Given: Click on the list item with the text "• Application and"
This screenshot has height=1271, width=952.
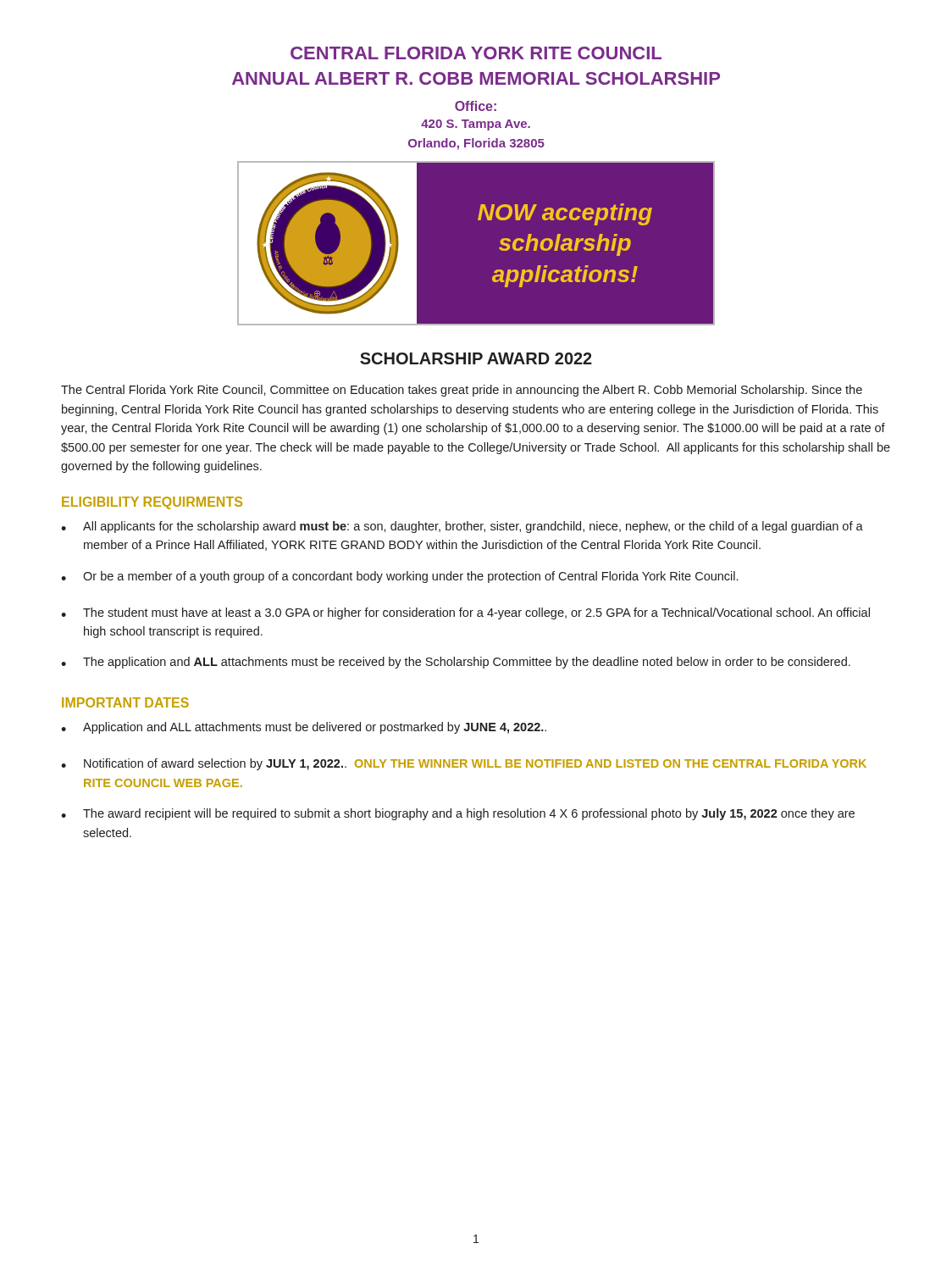Looking at the screenshot, I should 476,730.
